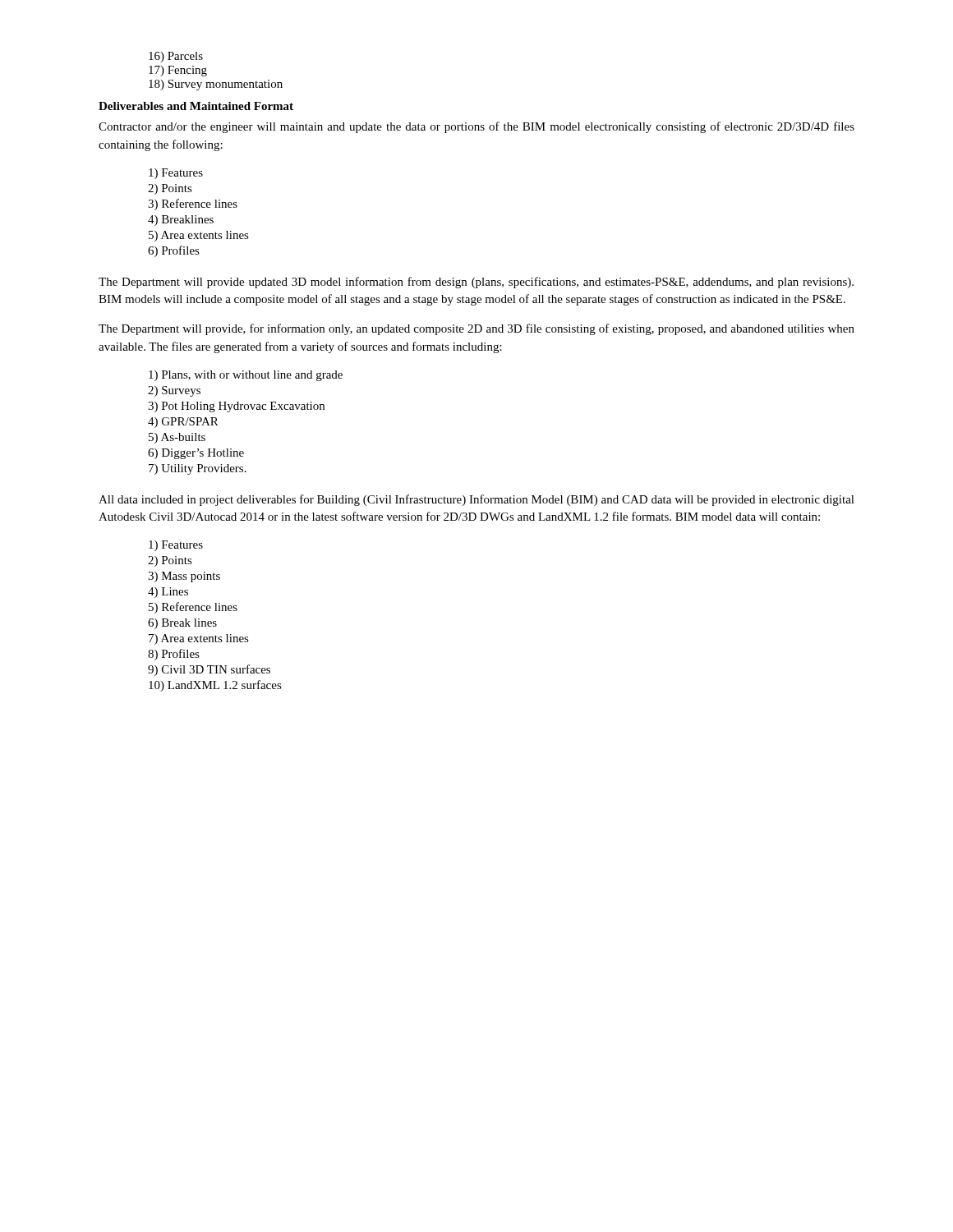Find "2) Surveys" on this page
The width and height of the screenshot is (953, 1232).
pos(174,390)
